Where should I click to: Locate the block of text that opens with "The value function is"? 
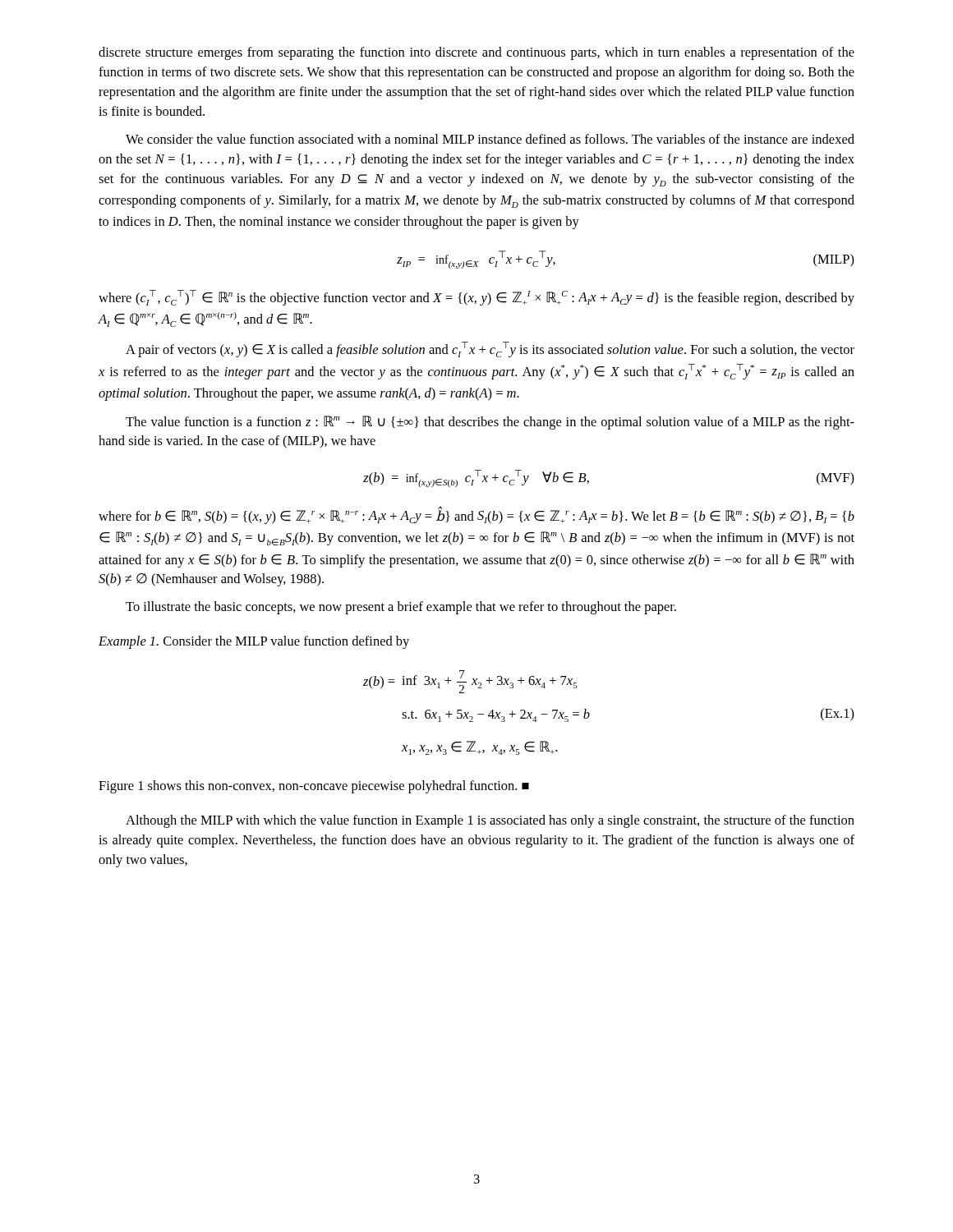pyautogui.click(x=476, y=431)
